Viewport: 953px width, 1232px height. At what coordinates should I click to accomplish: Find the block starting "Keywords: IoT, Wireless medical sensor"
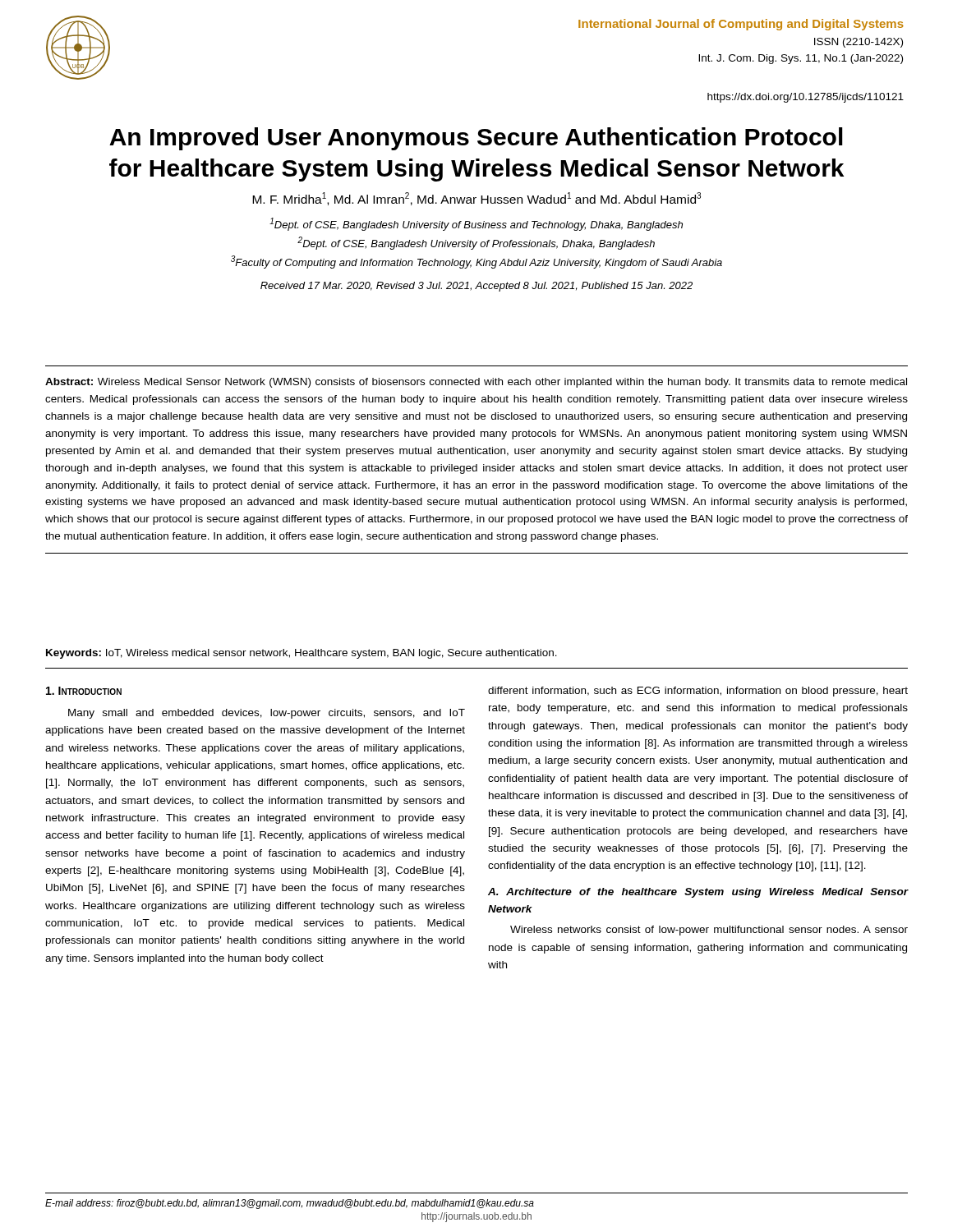coord(301,653)
